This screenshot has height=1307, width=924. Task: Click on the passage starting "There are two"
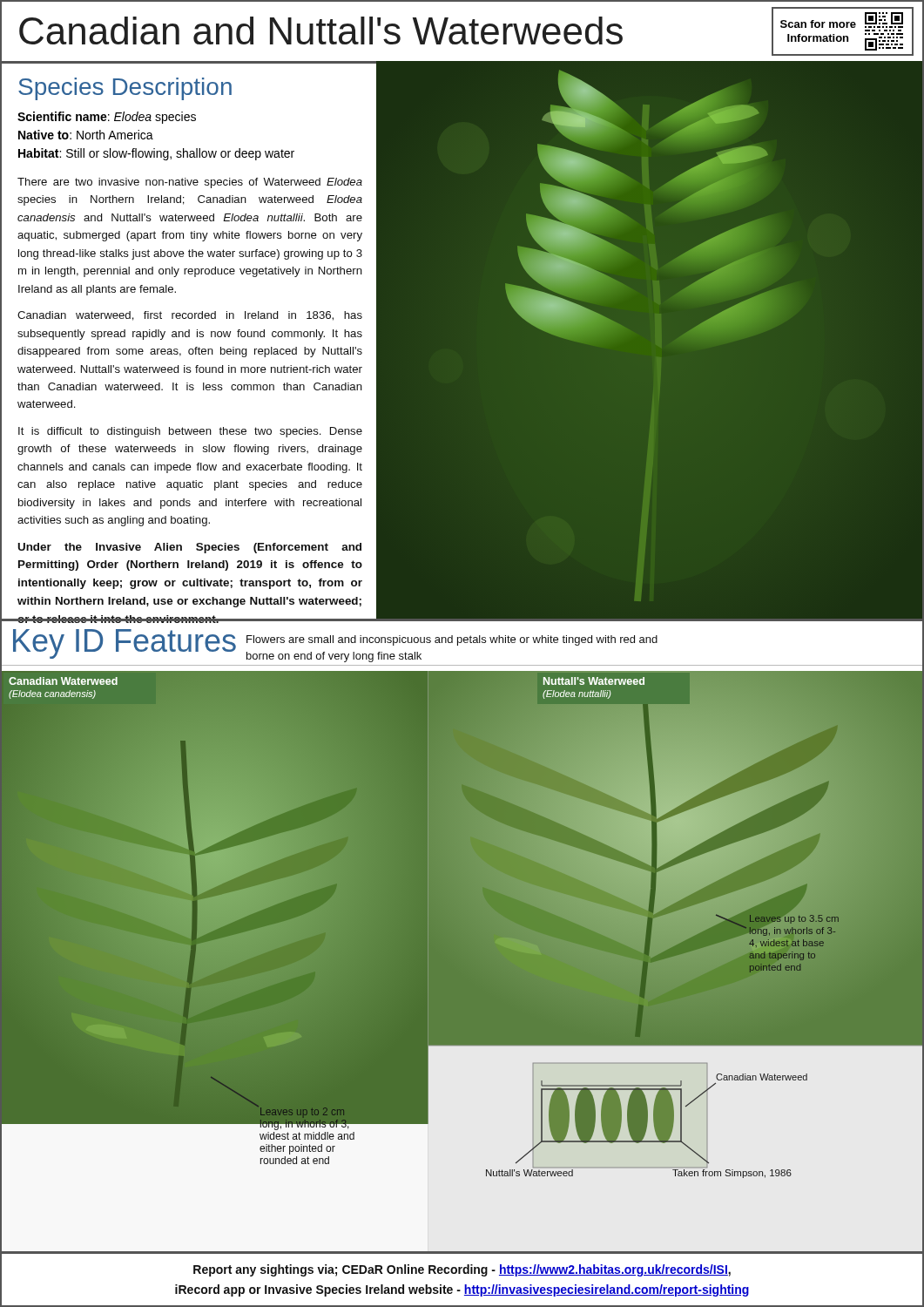pos(190,235)
